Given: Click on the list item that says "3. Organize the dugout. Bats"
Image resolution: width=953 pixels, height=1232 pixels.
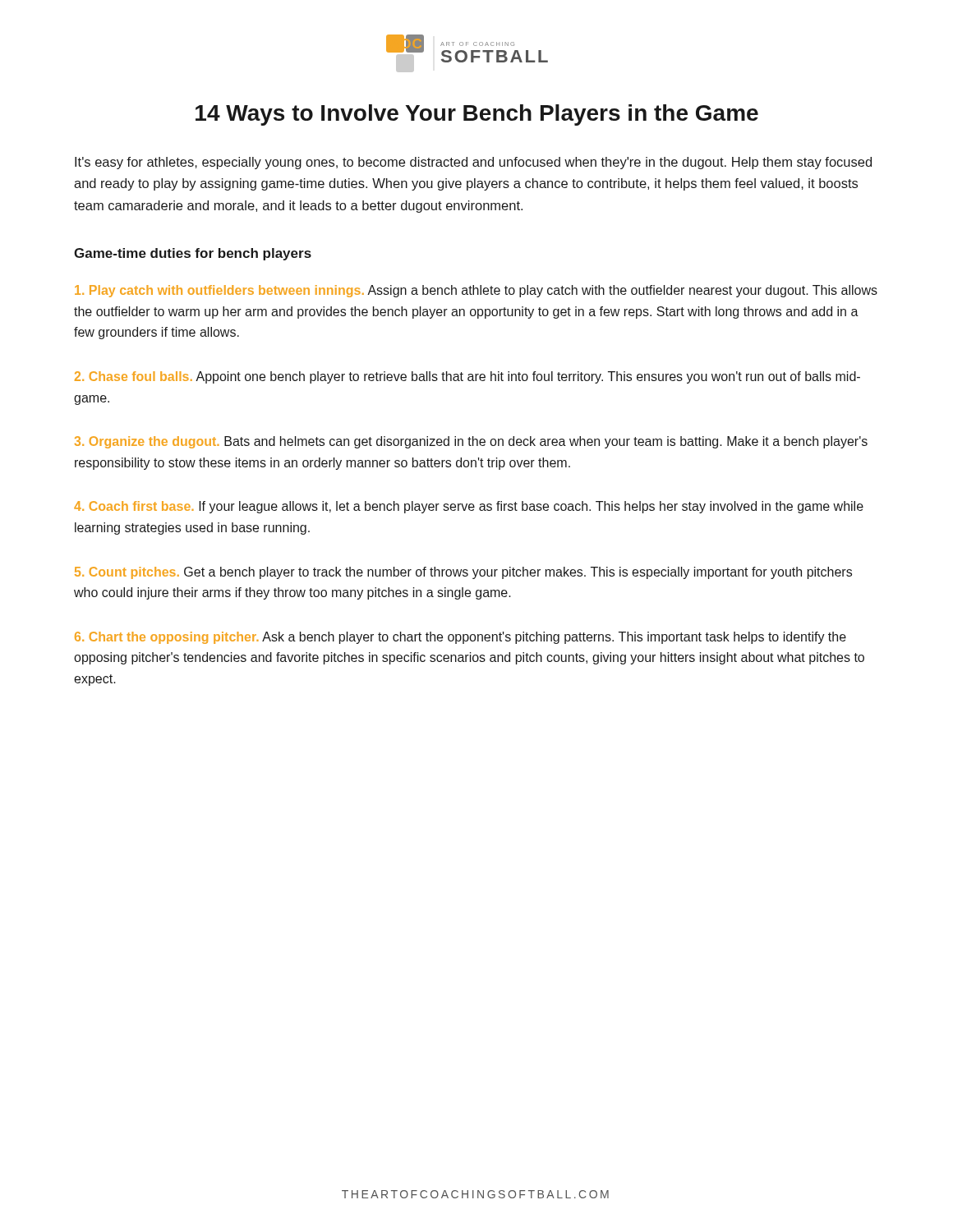Looking at the screenshot, I should (476, 452).
